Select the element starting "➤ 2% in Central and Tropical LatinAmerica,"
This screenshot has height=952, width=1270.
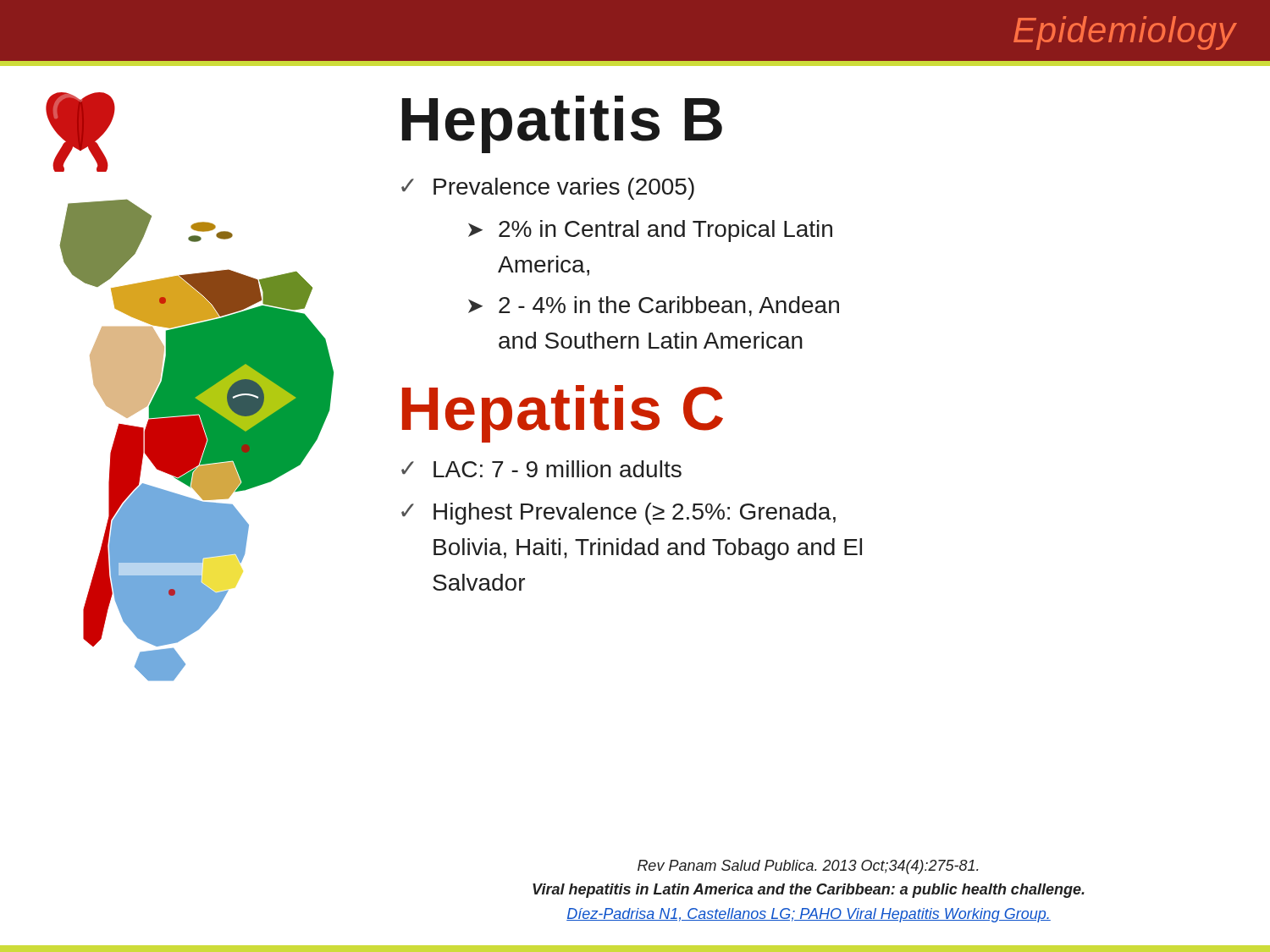pos(650,247)
